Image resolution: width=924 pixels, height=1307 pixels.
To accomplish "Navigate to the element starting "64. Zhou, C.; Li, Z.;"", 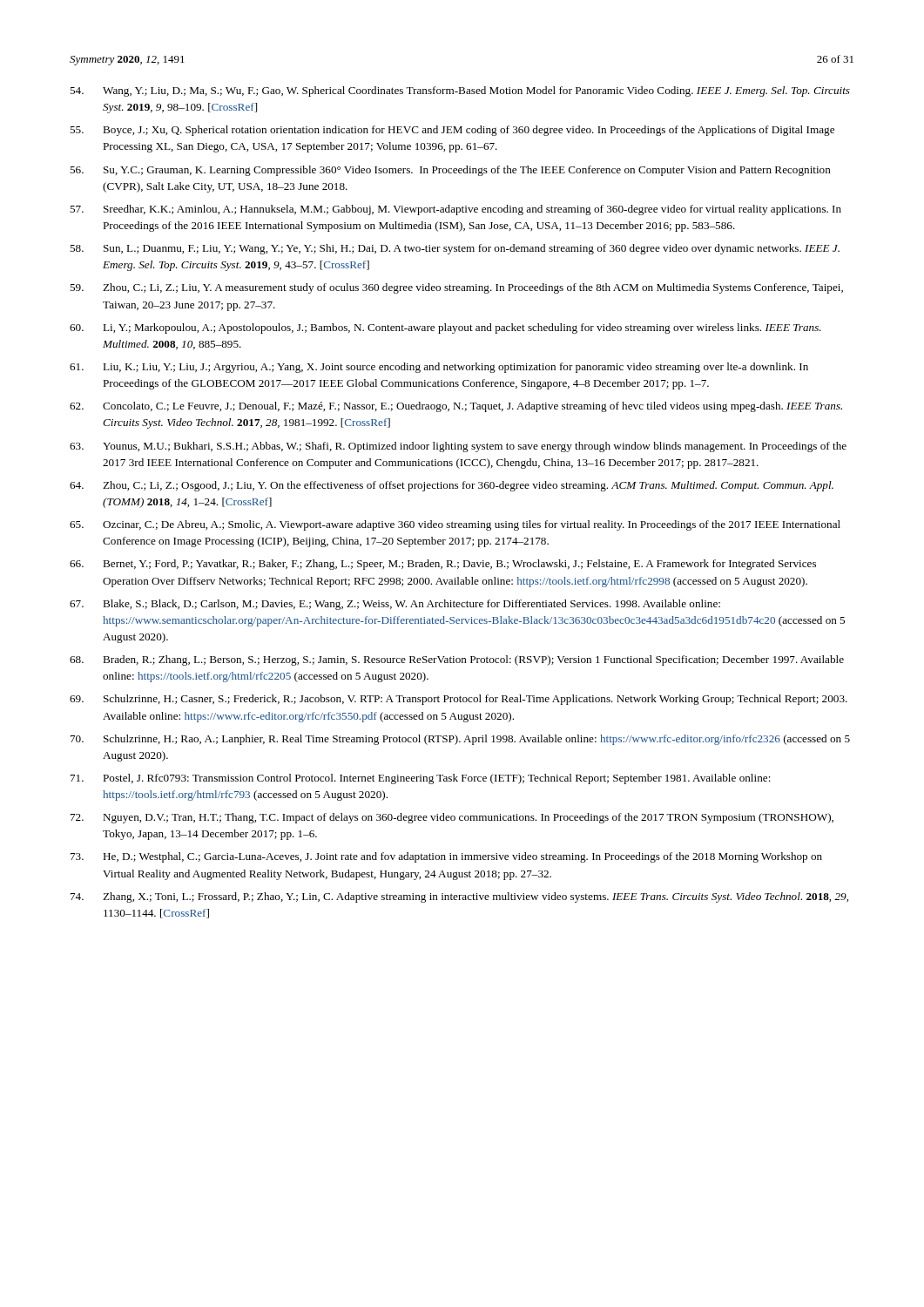I will [462, 493].
